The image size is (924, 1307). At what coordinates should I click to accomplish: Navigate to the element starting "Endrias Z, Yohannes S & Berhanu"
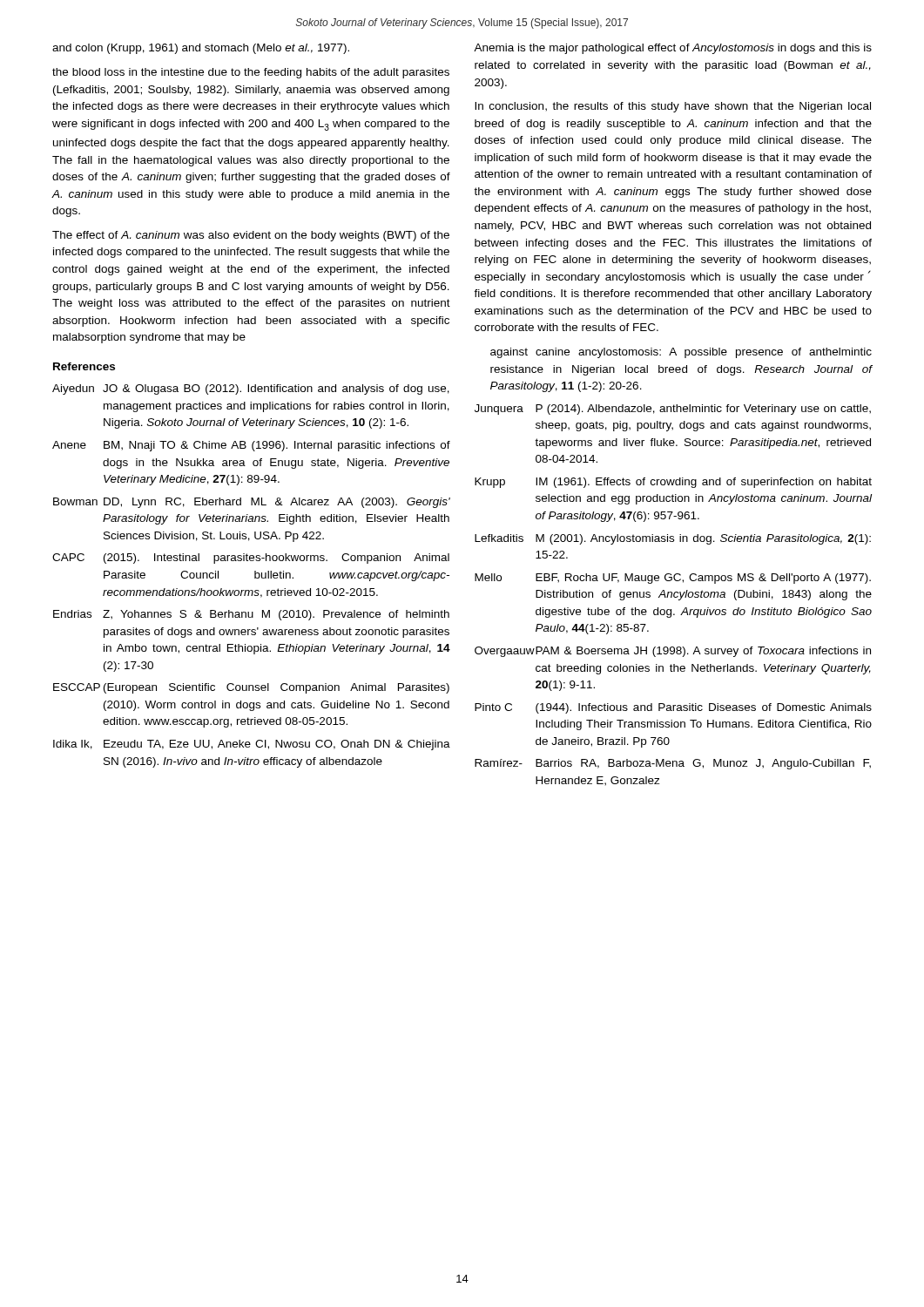[251, 640]
